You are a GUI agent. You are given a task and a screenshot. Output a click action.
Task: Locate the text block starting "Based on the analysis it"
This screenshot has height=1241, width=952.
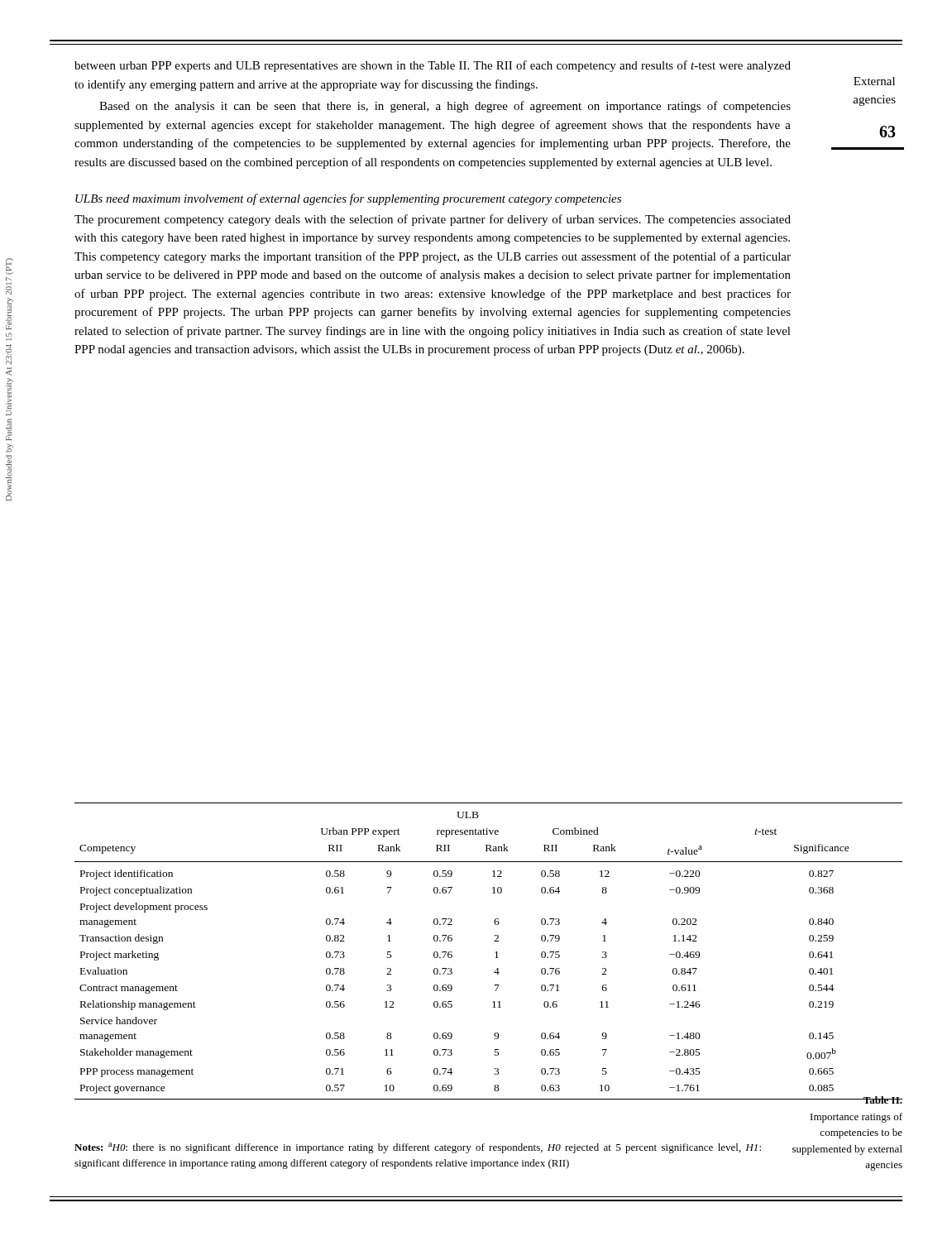click(433, 134)
